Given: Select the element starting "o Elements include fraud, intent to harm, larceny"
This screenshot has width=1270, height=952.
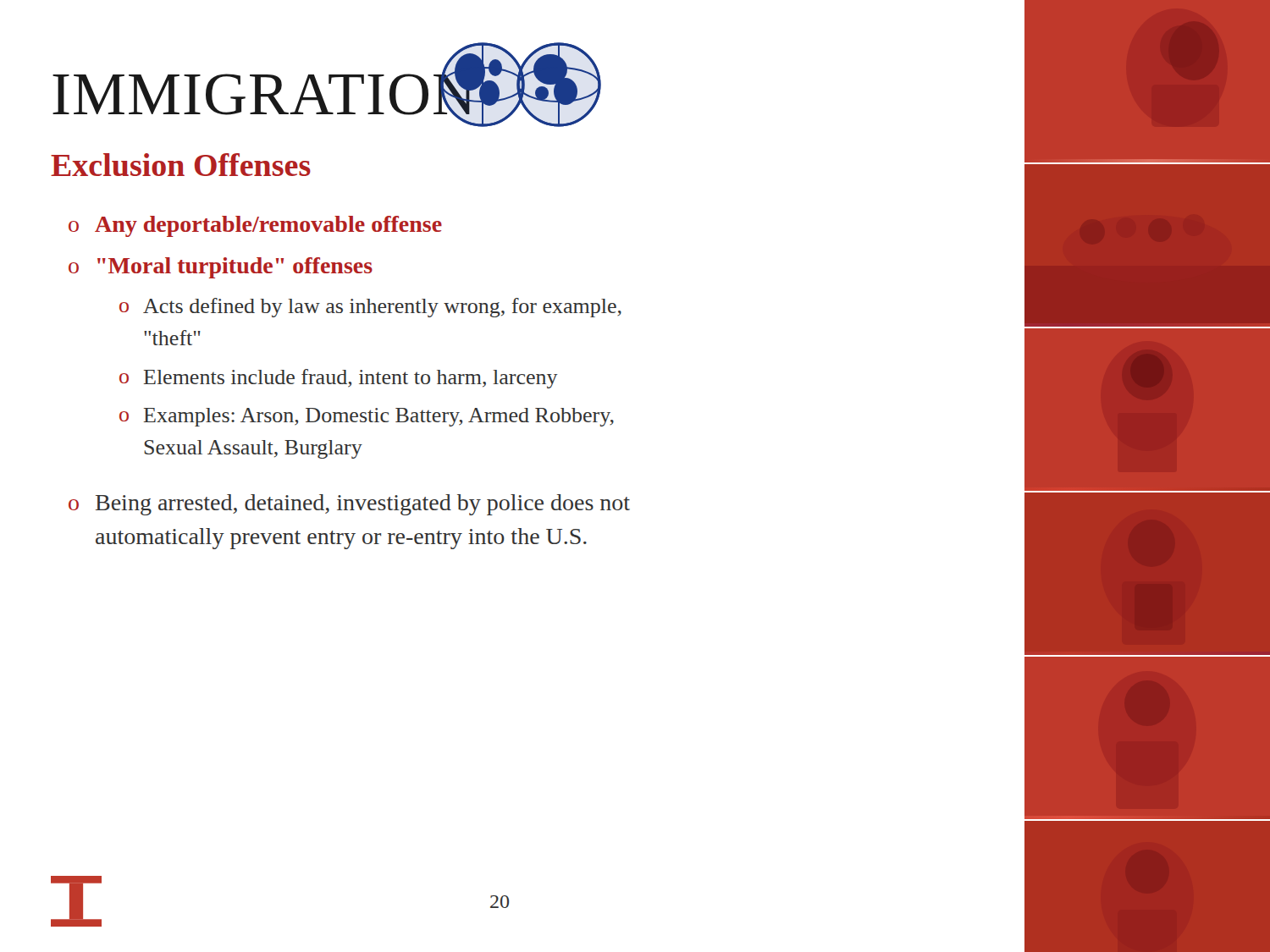Looking at the screenshot, I should pos(533,377).
